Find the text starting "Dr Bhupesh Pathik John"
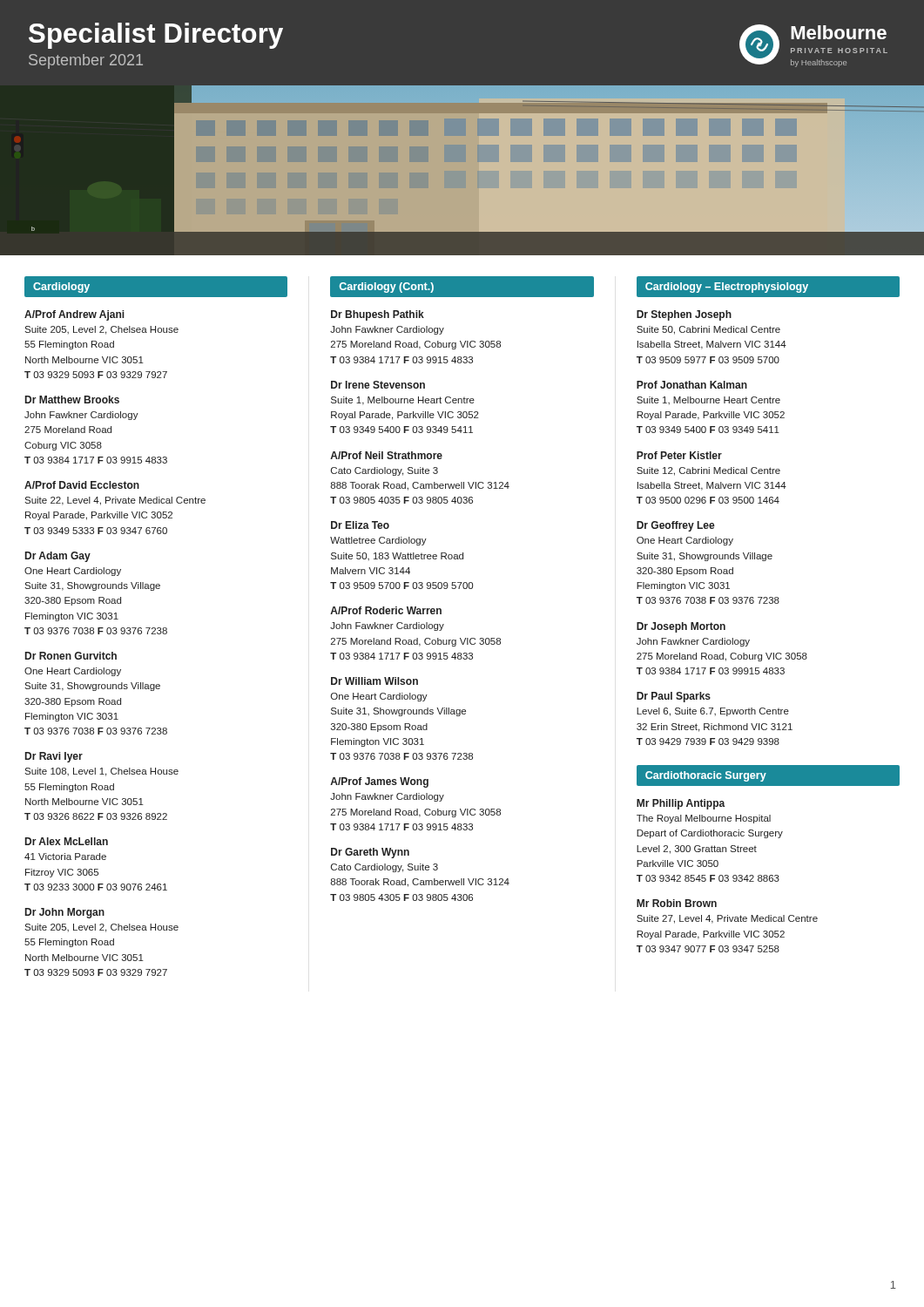This screenshot has height=1307, width=924. 462,338
